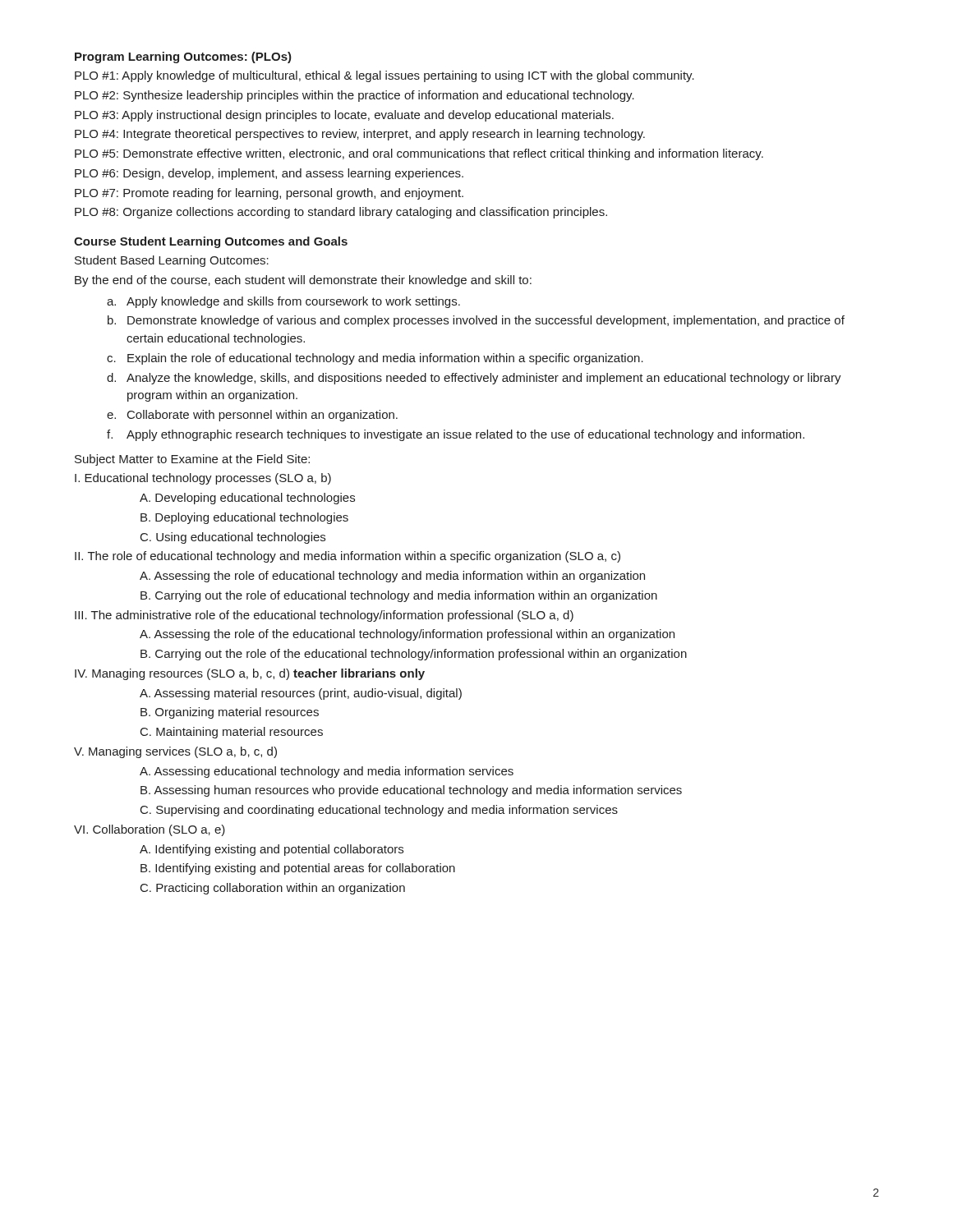Click on the list item that says "f. Apply ethnographic research techniques to"
Viewport: 953px width, 1232px height.
coord(456,434)
